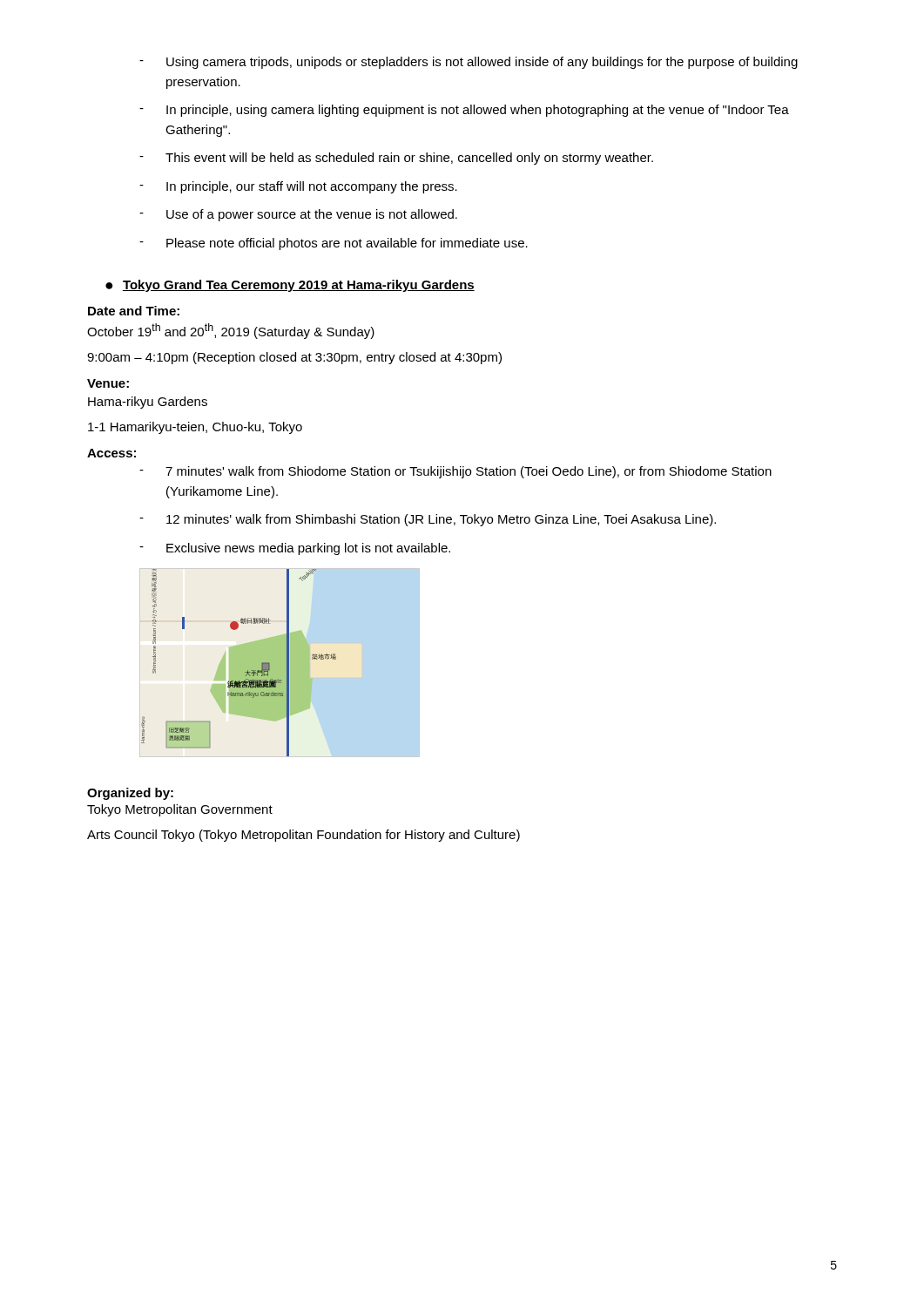Select the text block starting "● Tokyo Grand Tea Ceremony 2019 at"
Viewport: 924px width, 1307px height.
[289, 286]
